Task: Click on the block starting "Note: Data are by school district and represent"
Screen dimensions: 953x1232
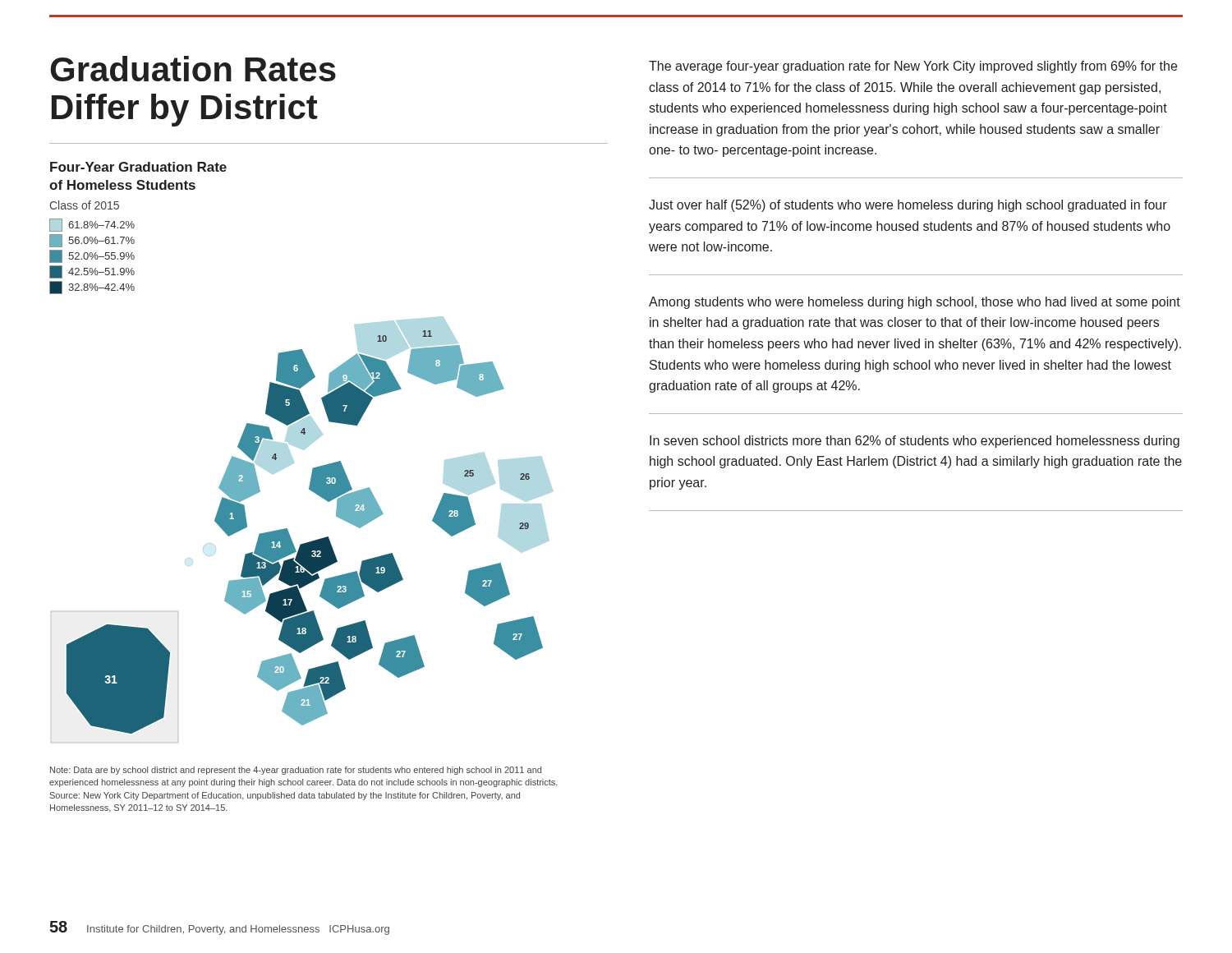Action: click(304, 789)
